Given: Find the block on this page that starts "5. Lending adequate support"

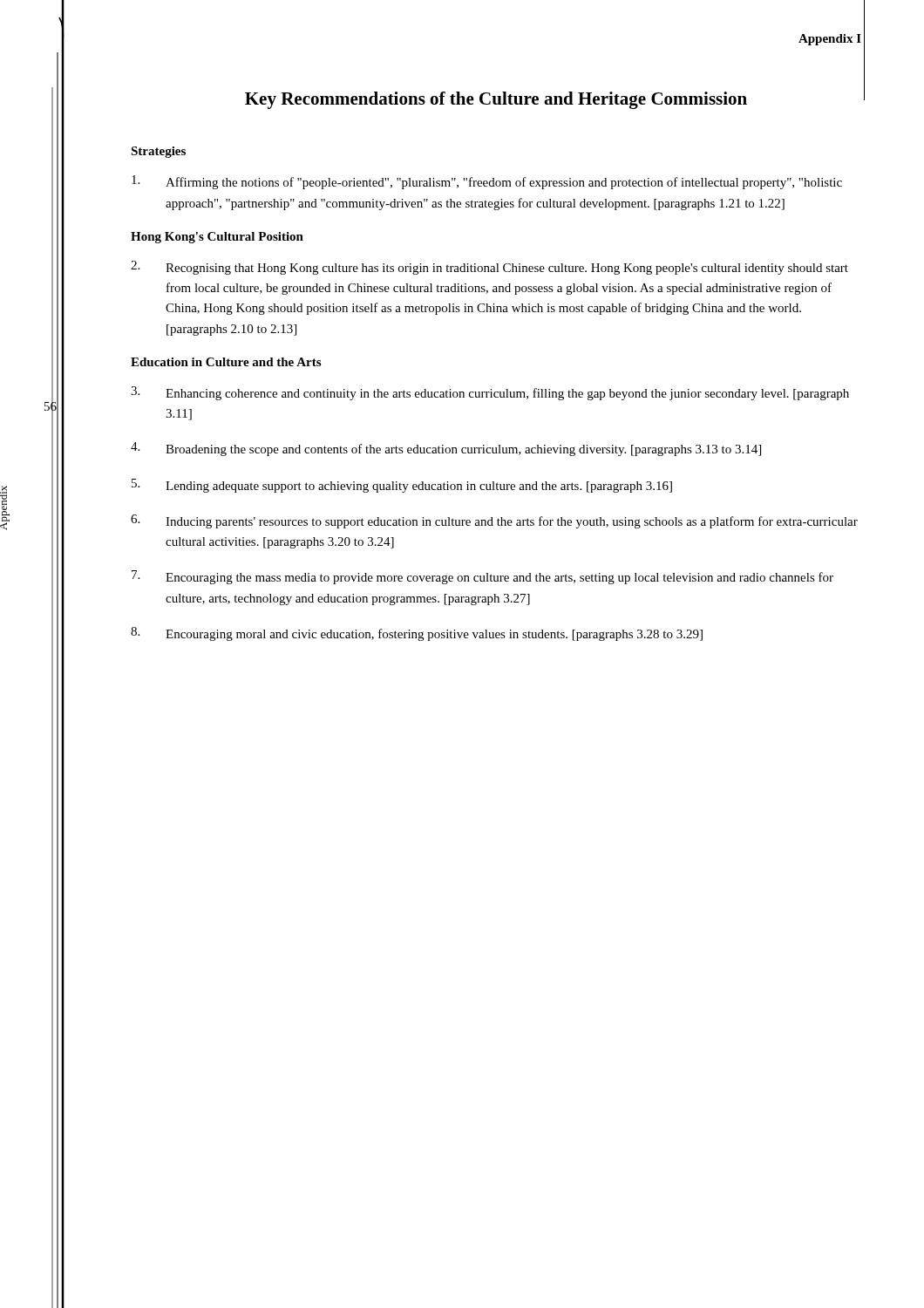Looking at the screenshot, I should tap(496, 486).
